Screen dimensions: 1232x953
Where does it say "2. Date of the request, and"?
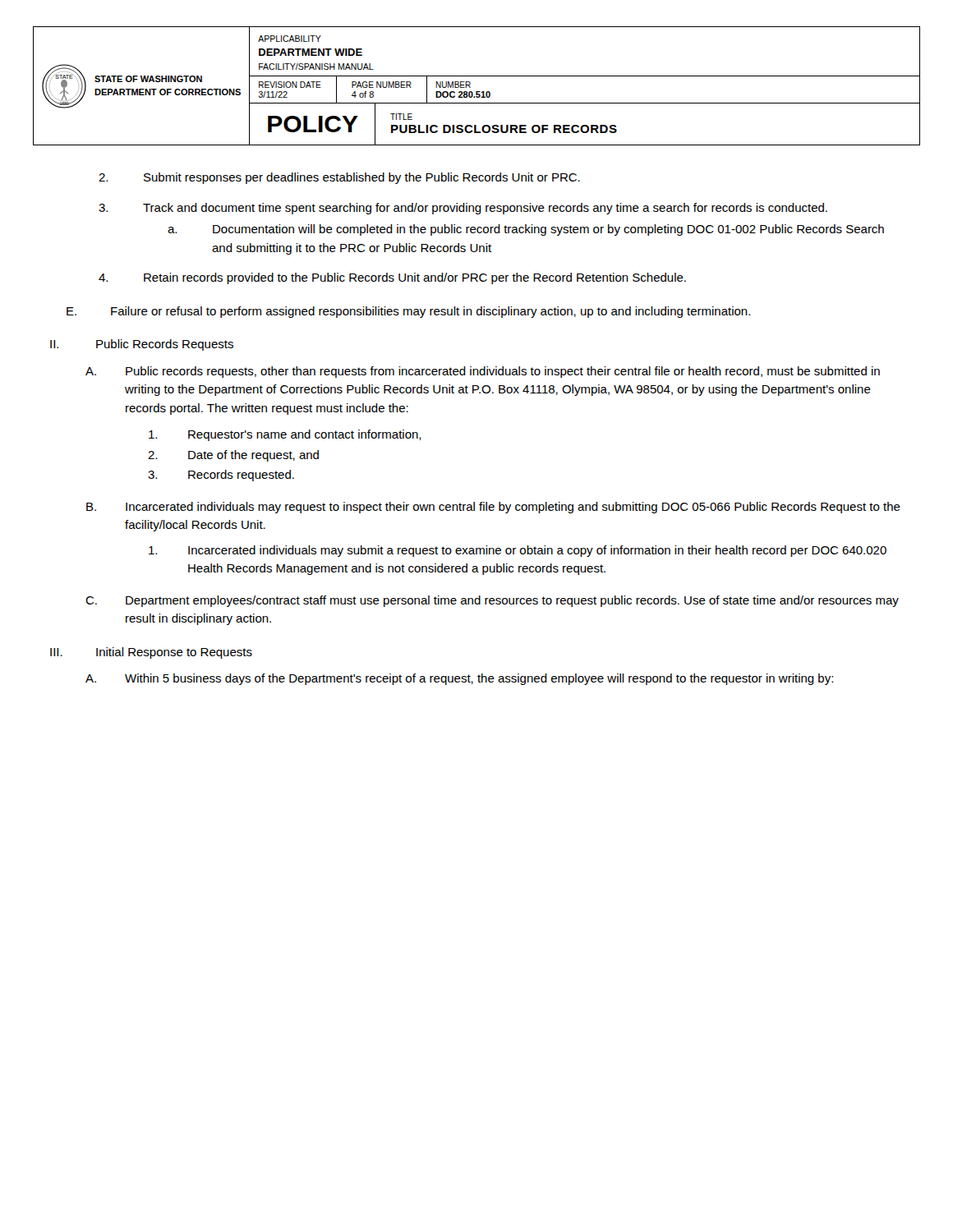tap(233, 456)
